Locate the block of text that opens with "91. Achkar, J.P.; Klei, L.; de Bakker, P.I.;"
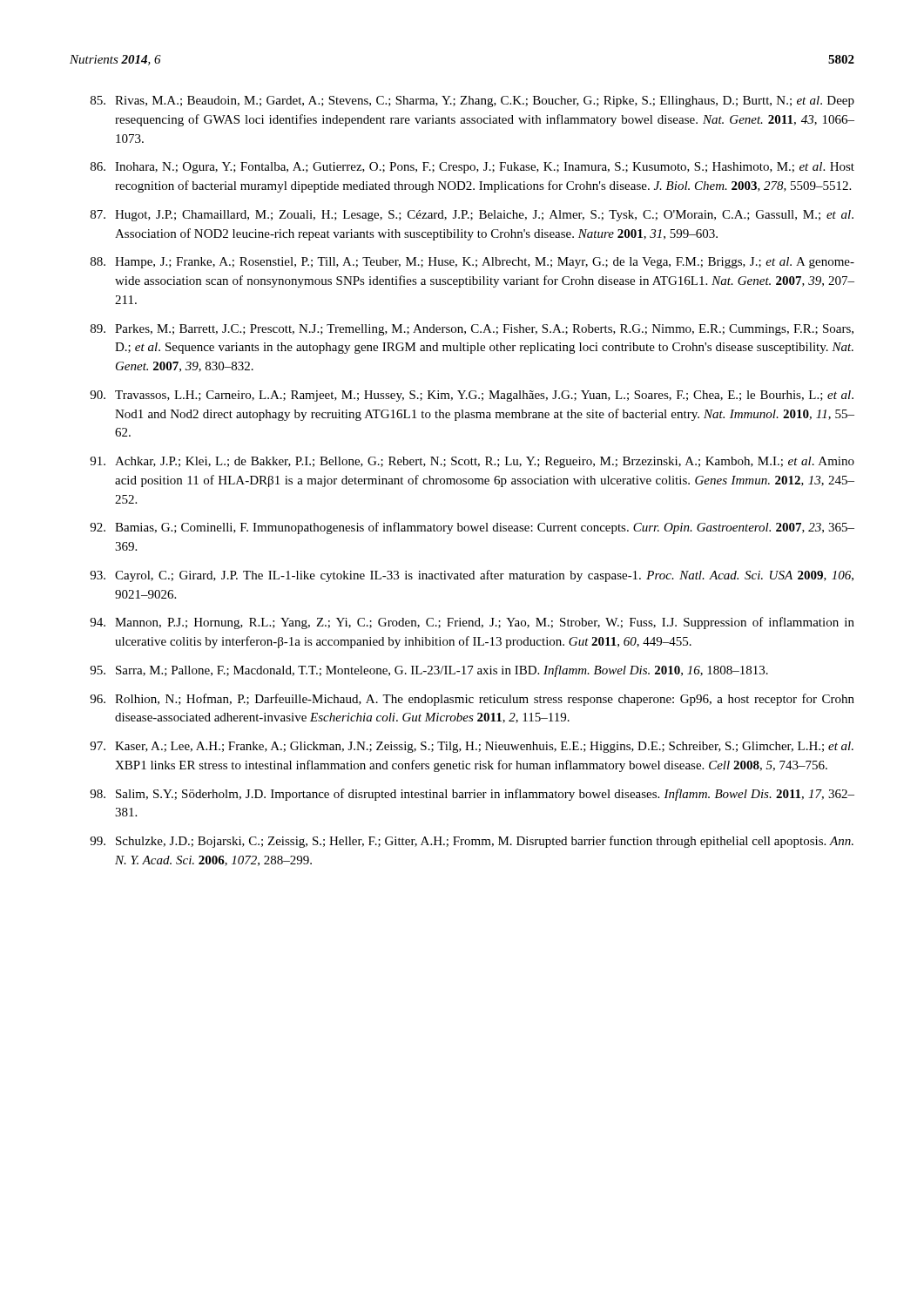 [x=462, y=481]
